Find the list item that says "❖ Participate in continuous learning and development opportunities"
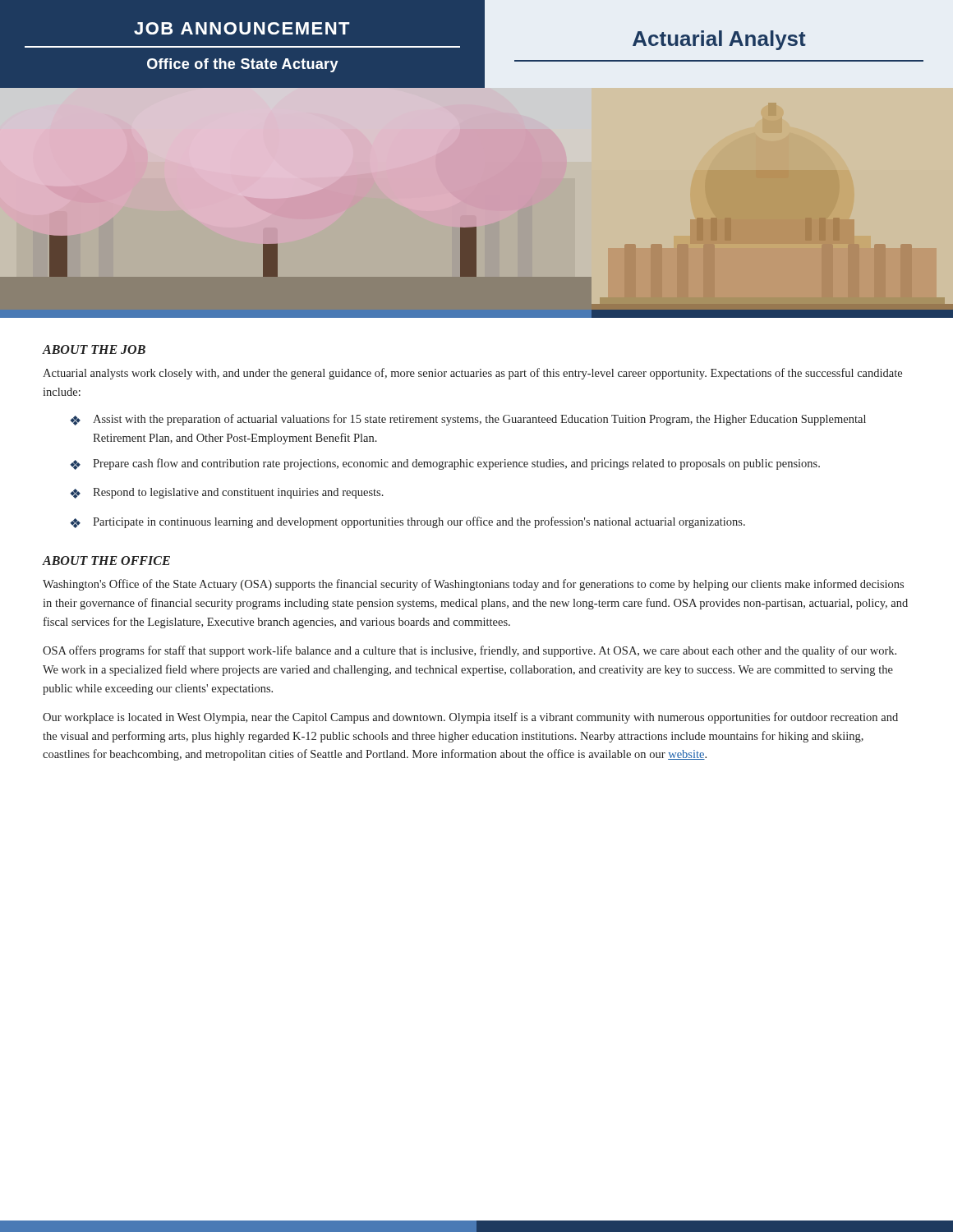 407,524
